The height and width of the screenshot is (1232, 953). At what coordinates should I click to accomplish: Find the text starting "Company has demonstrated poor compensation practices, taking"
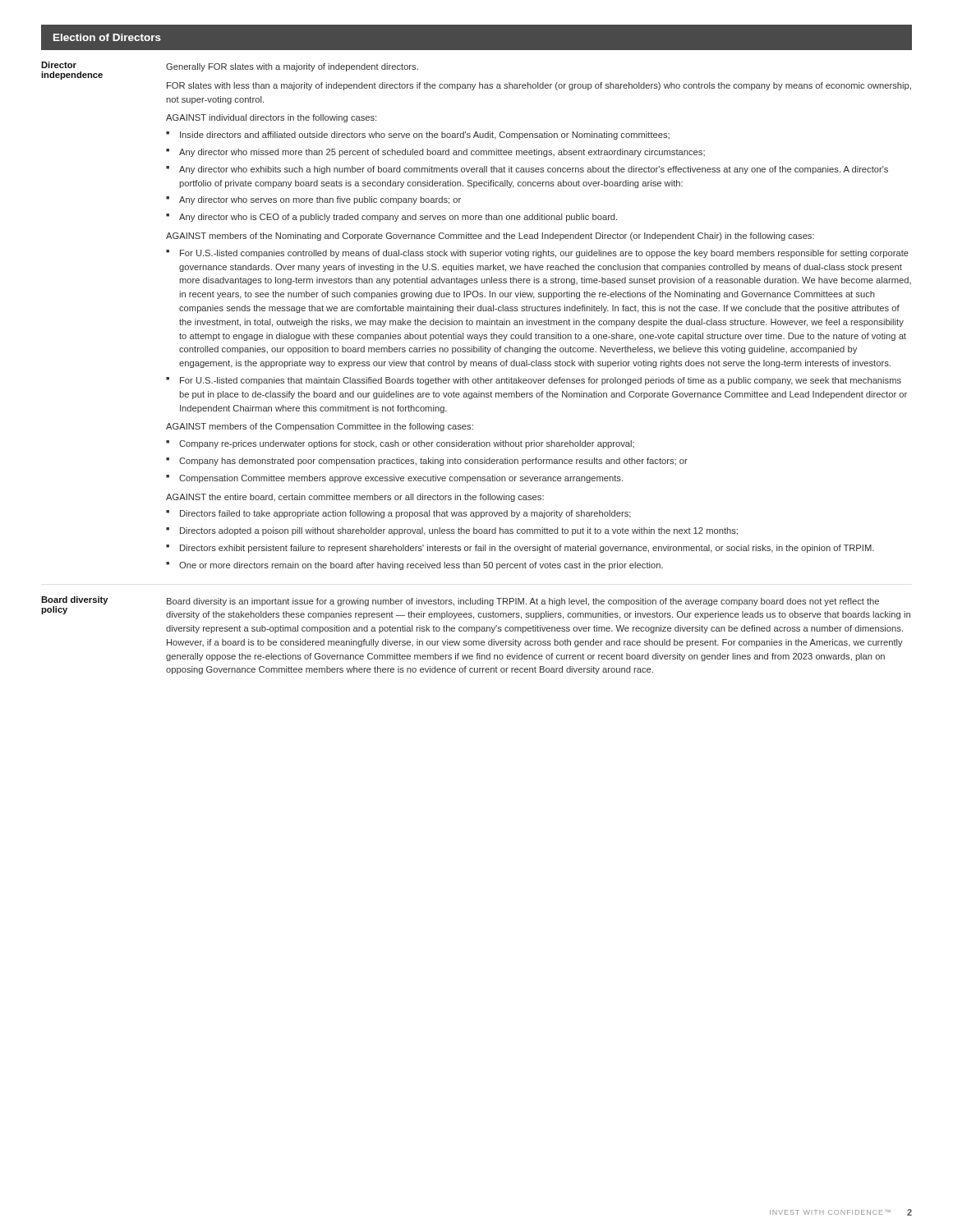pyautogui.click(x=433, y=461)
